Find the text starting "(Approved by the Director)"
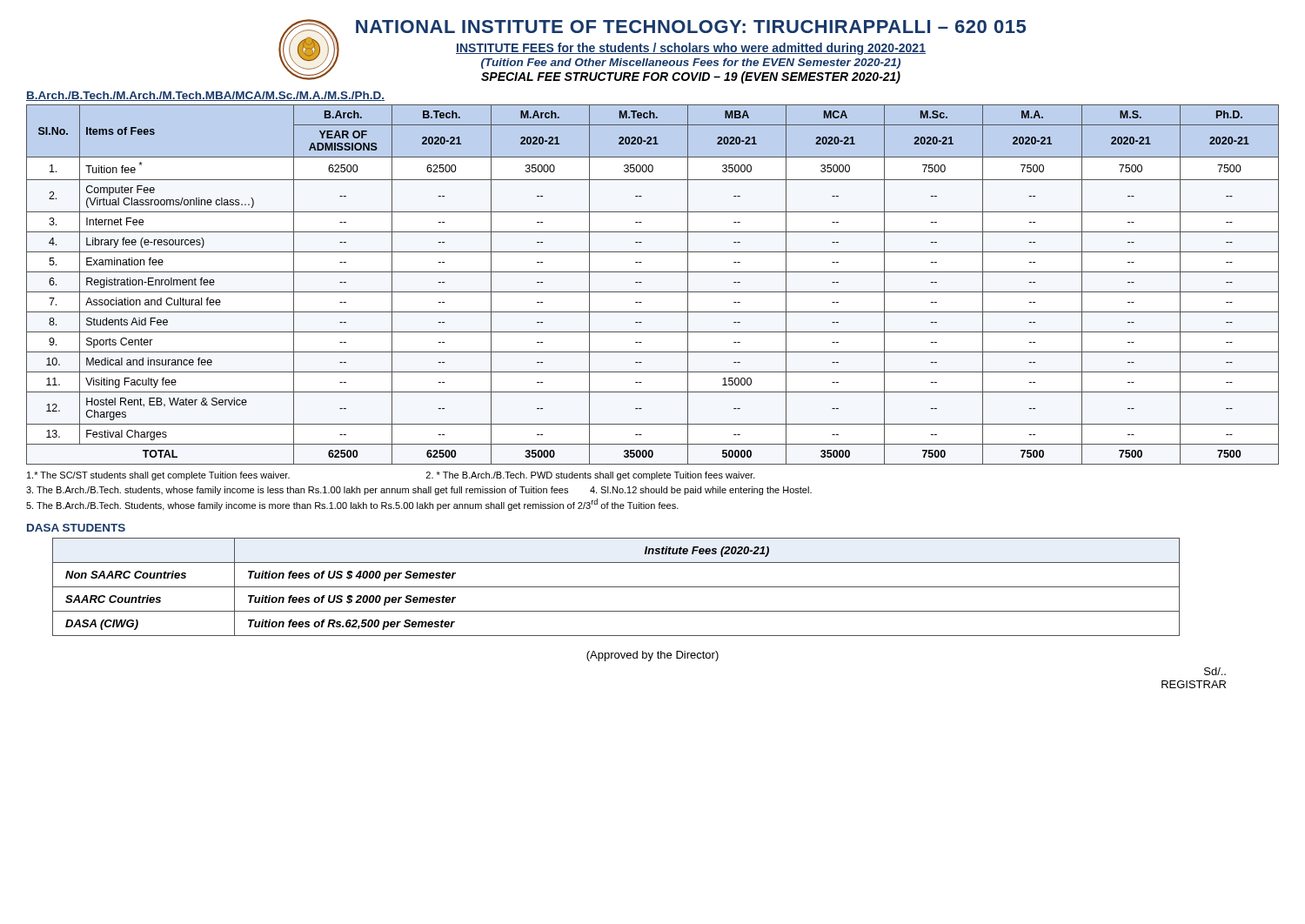The image size is (1305, 924). pos(652,655)
